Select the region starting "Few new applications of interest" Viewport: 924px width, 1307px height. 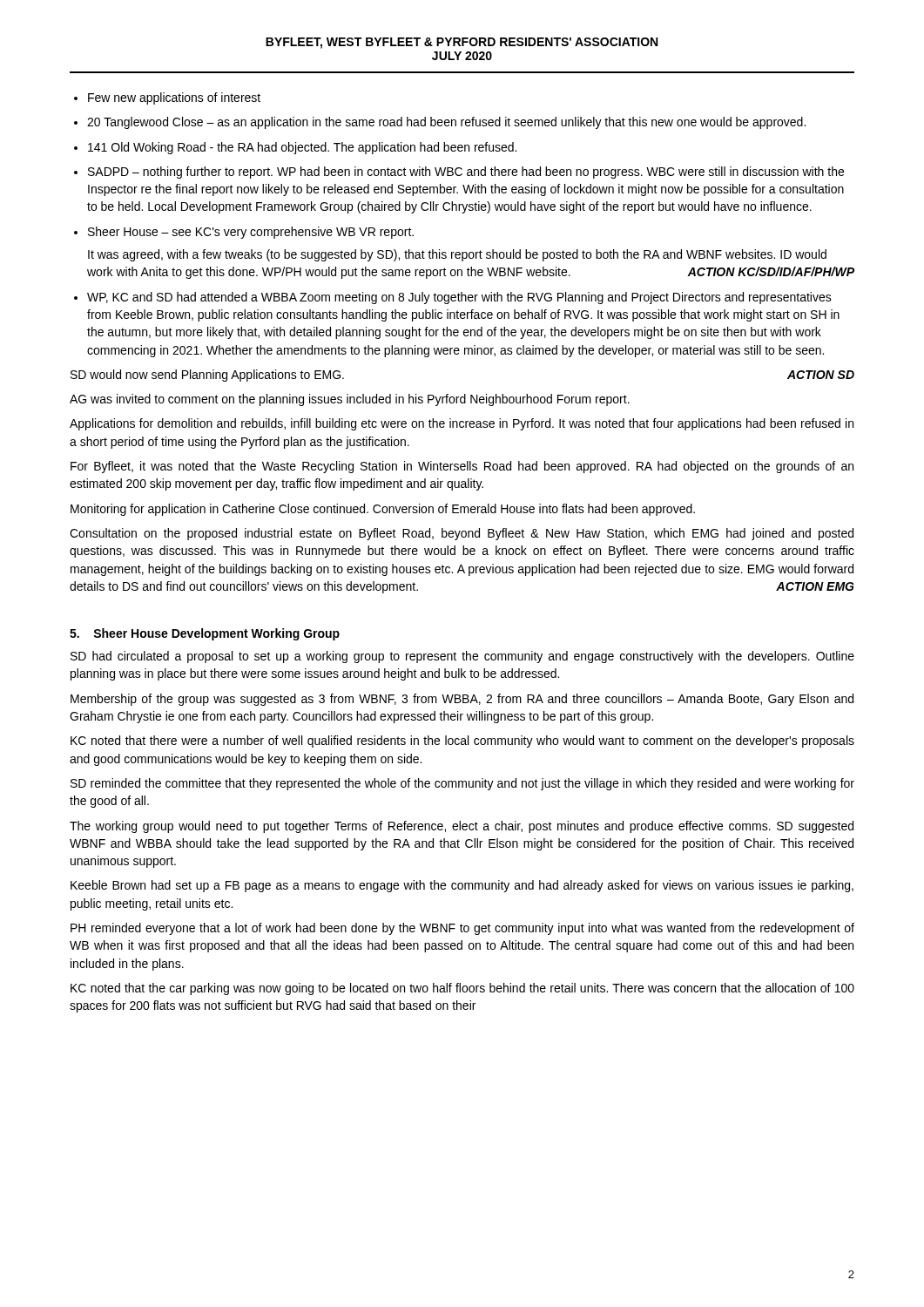pyautogui.click(x=174, y=98)
